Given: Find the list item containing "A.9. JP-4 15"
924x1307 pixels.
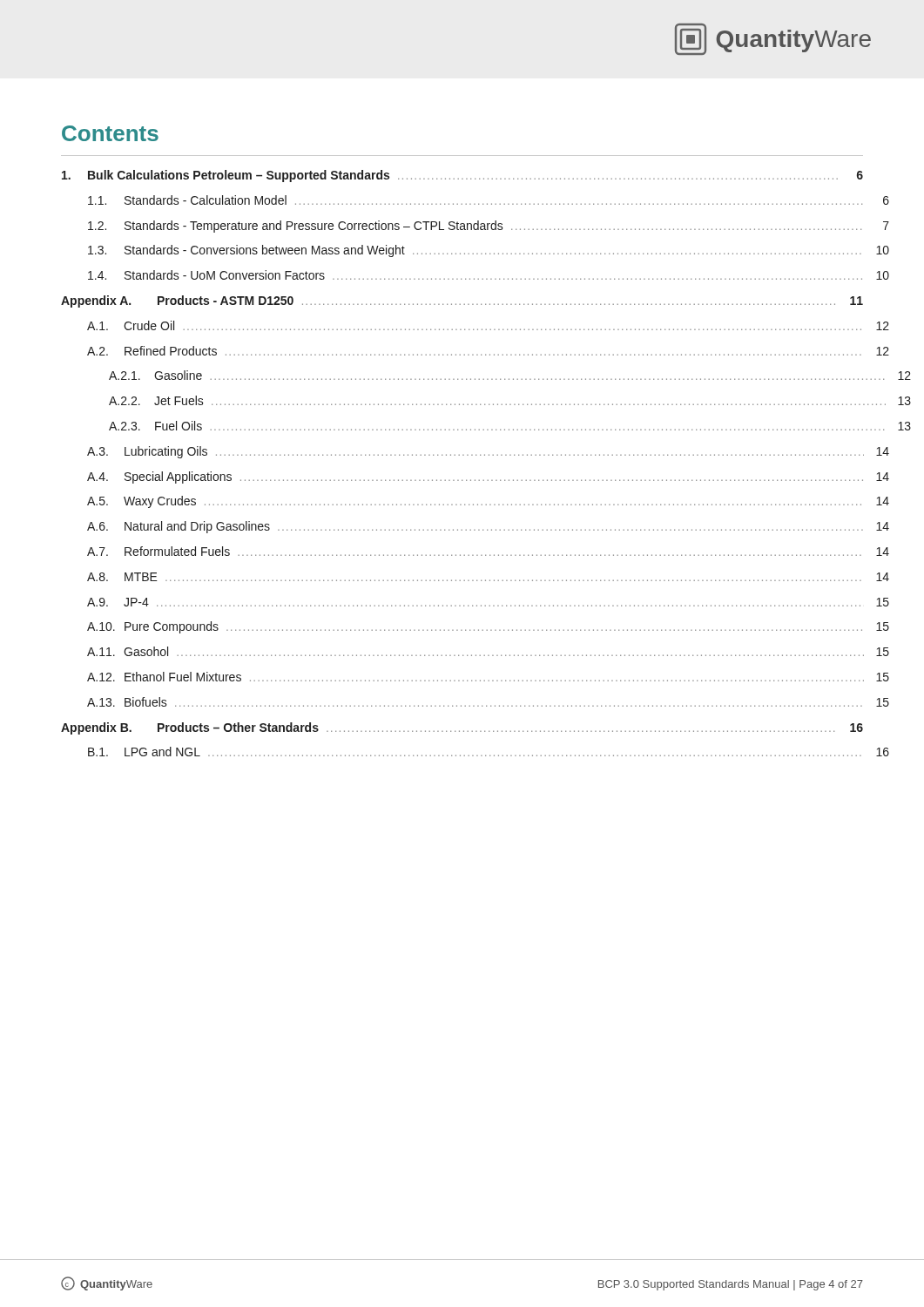Looking at the screenshot, I should point(488,602).
